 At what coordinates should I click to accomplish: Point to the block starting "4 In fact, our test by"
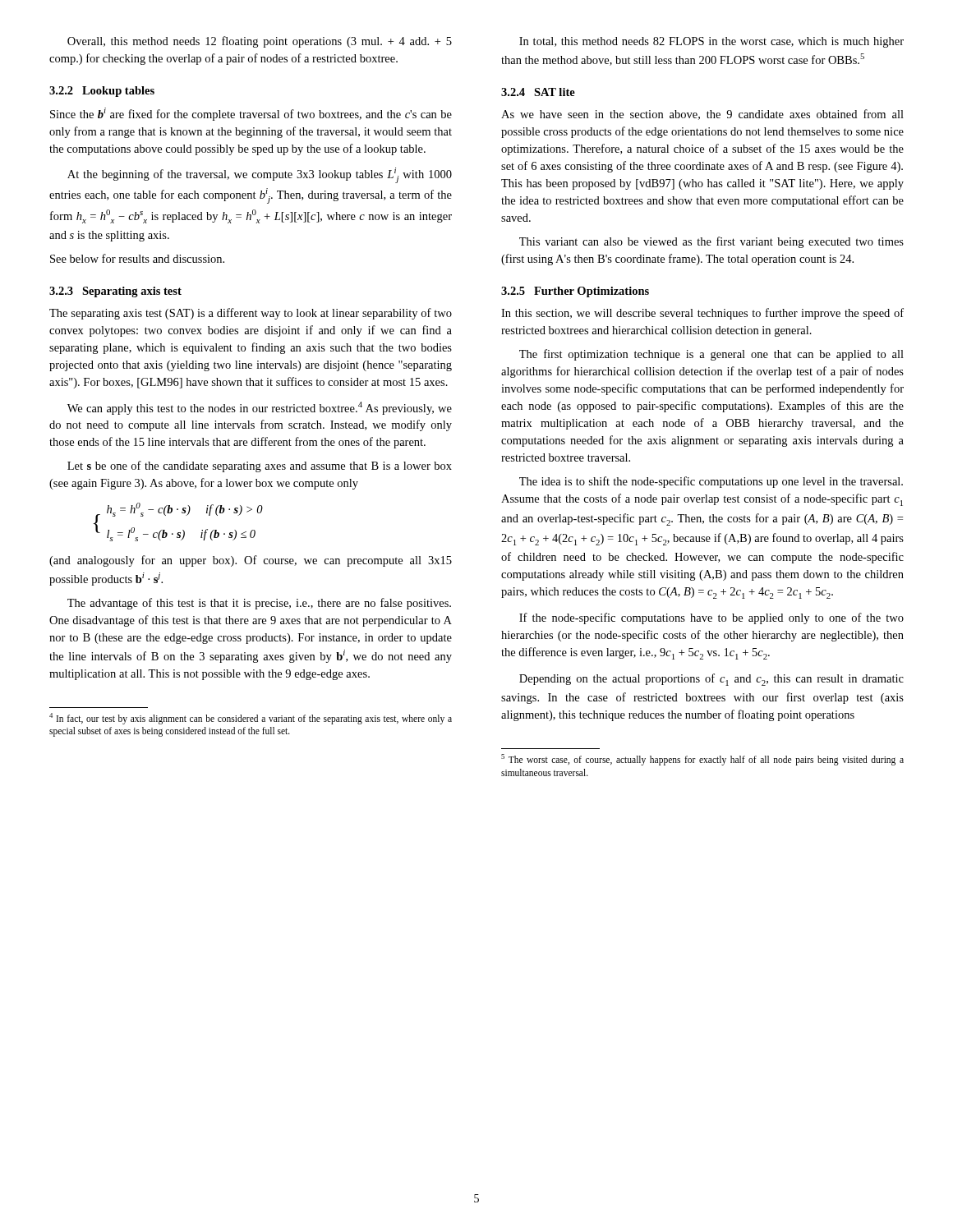click(x=251, y=725)
